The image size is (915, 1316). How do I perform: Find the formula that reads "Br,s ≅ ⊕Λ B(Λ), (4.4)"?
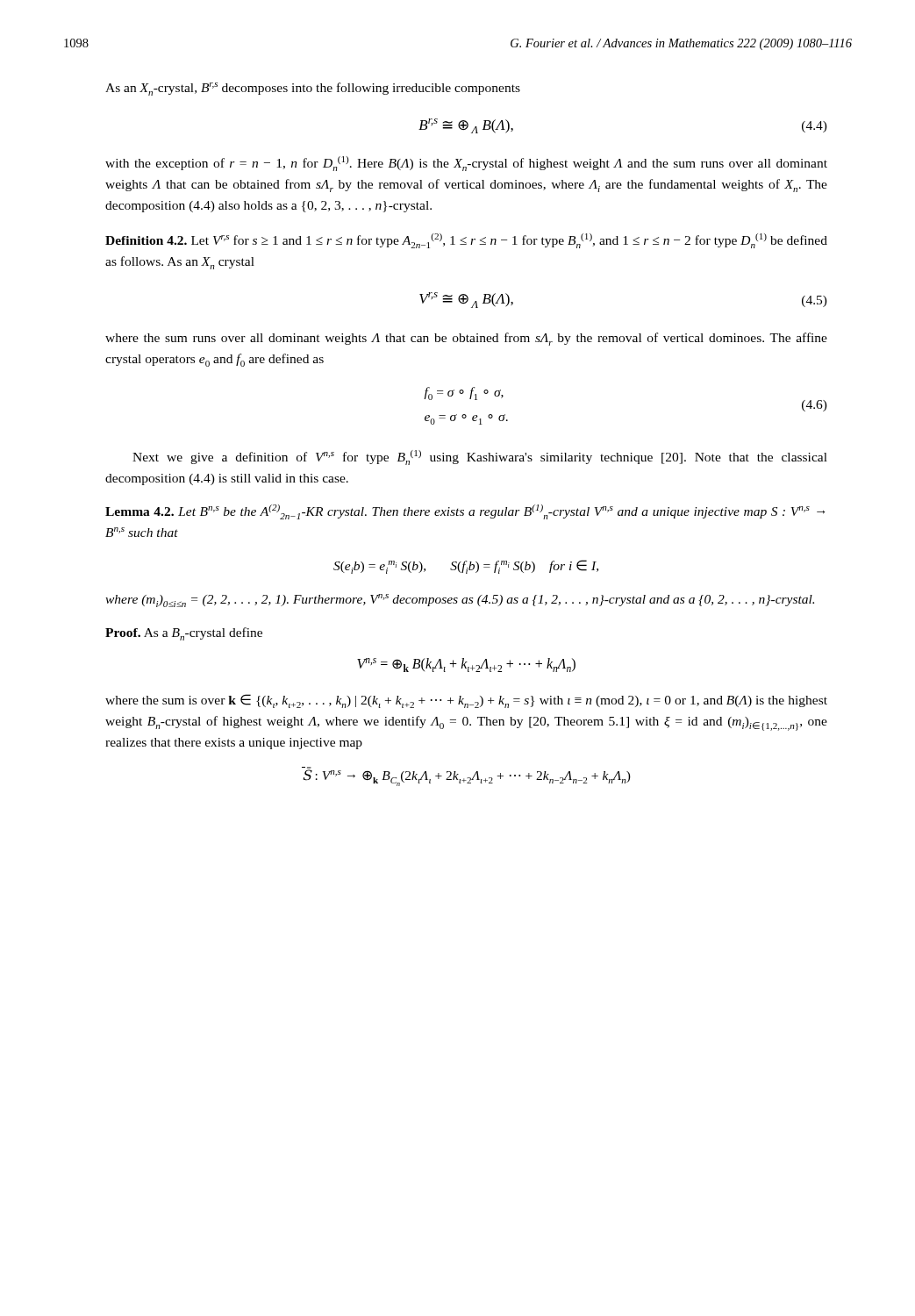click(466, 126)
